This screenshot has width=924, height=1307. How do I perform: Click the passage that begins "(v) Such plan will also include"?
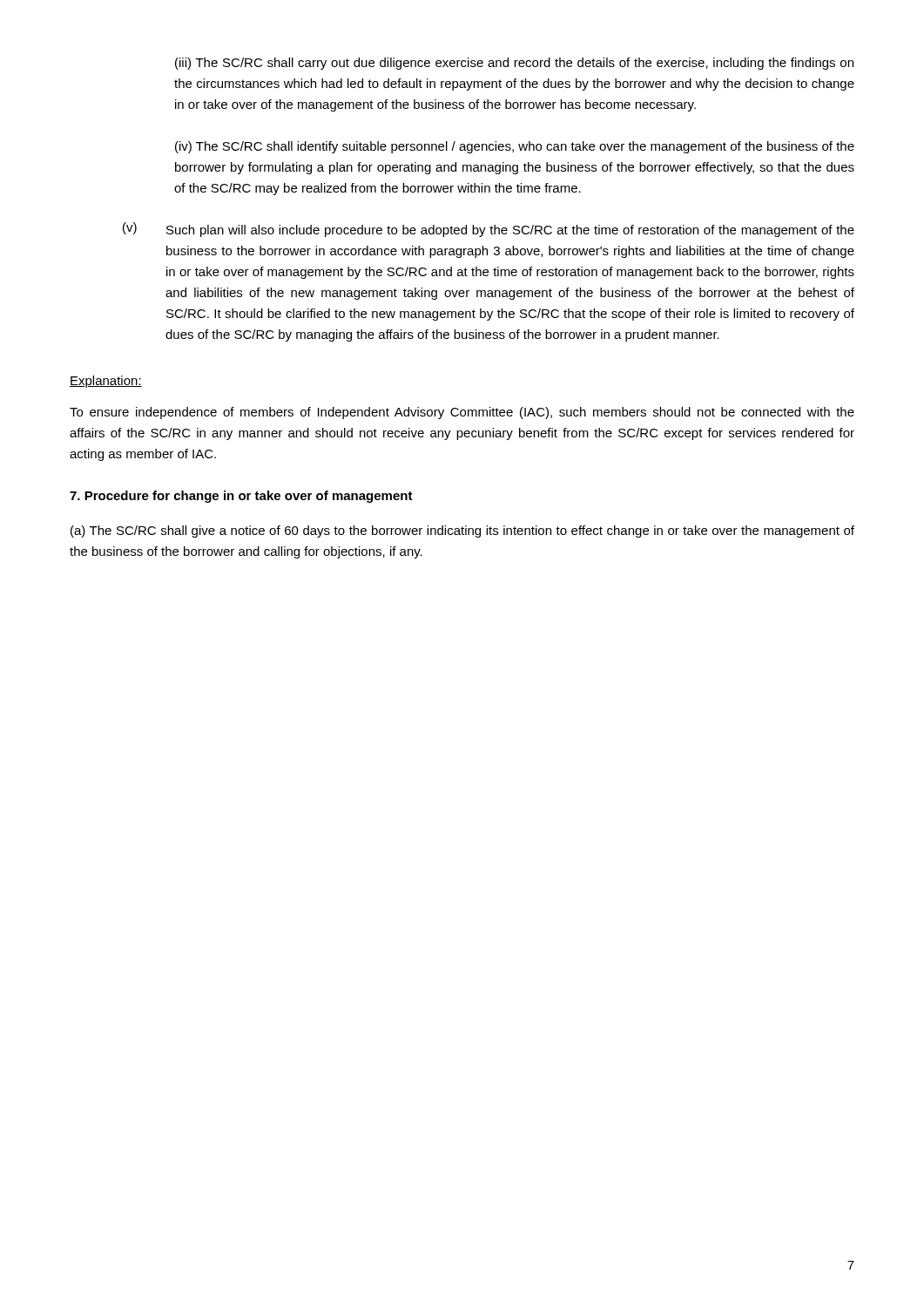[x=488, y=282]
